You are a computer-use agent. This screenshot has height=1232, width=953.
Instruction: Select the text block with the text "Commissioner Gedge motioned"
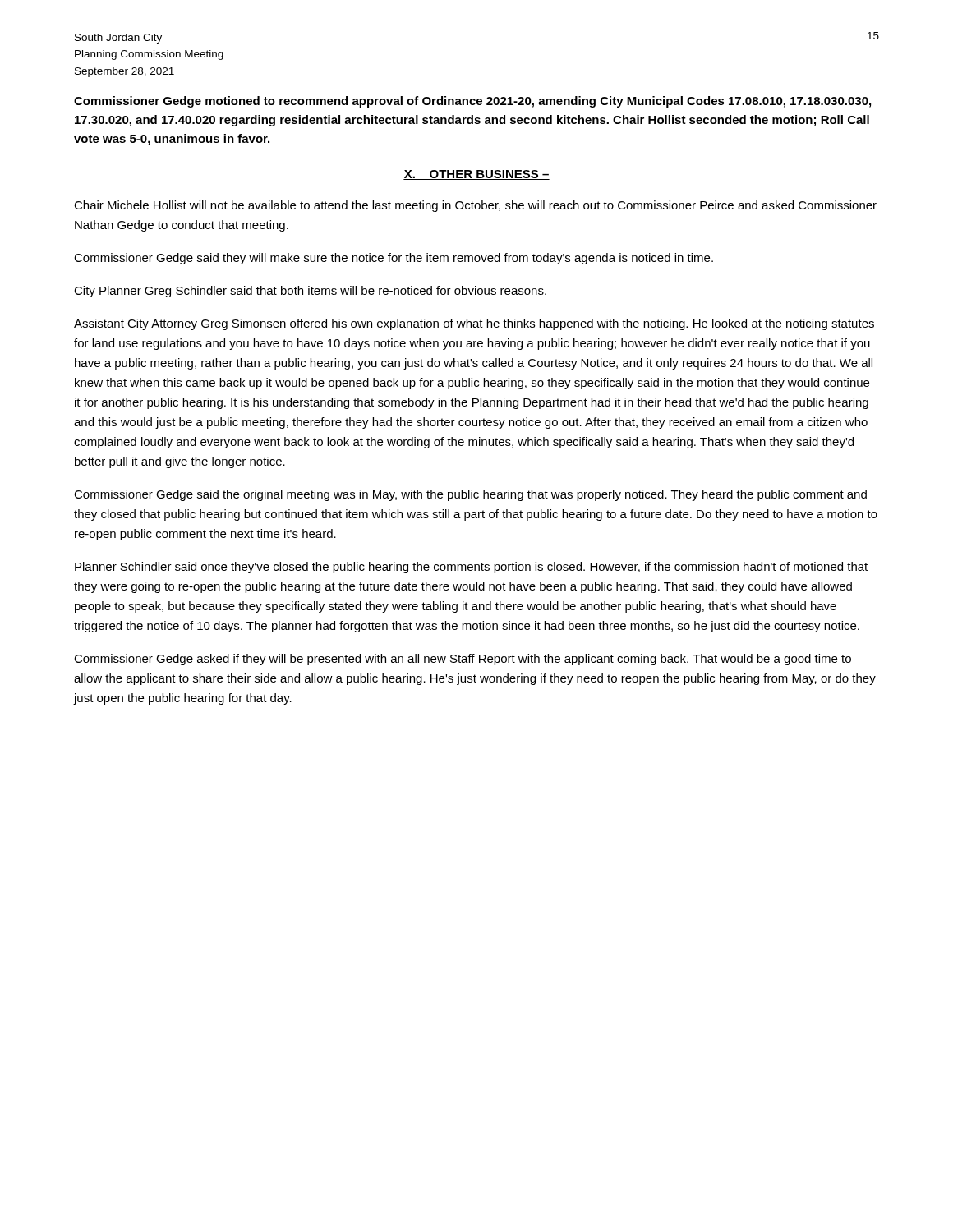(473, 120)
